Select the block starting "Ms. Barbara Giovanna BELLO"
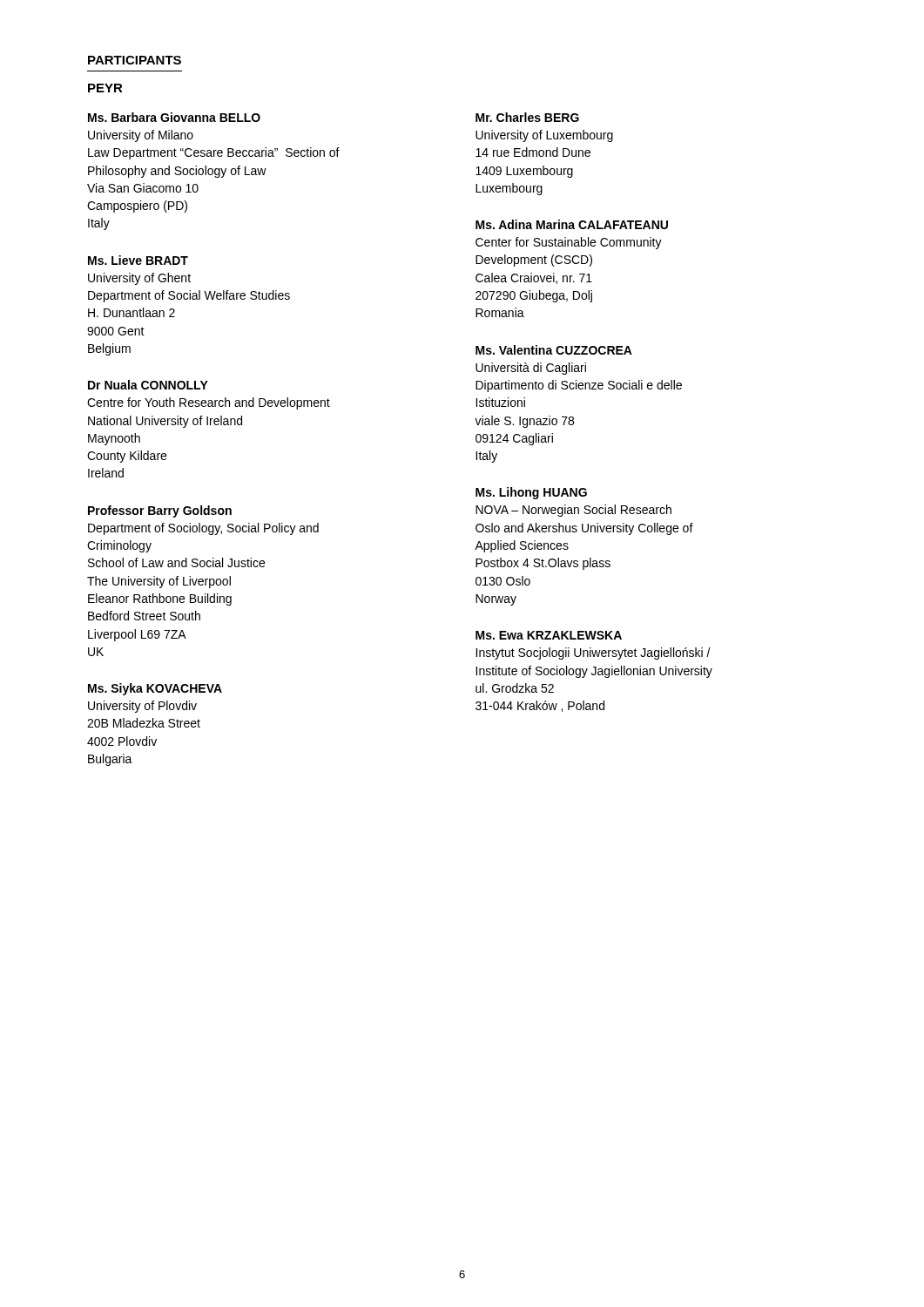The width and height of the screenshot is (924, 1307). (x=268, y=172)
